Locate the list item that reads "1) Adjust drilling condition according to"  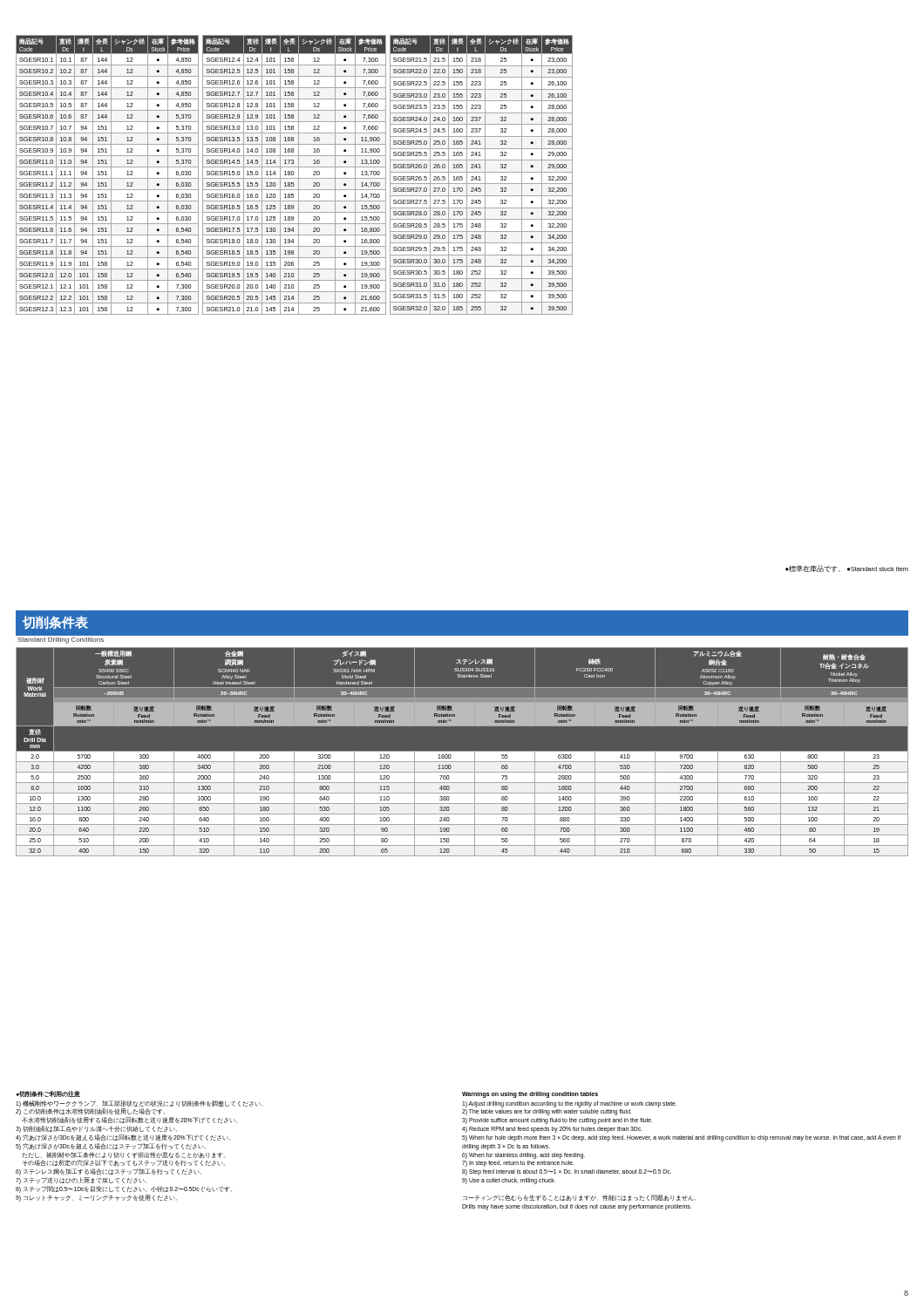(570, 1103)
